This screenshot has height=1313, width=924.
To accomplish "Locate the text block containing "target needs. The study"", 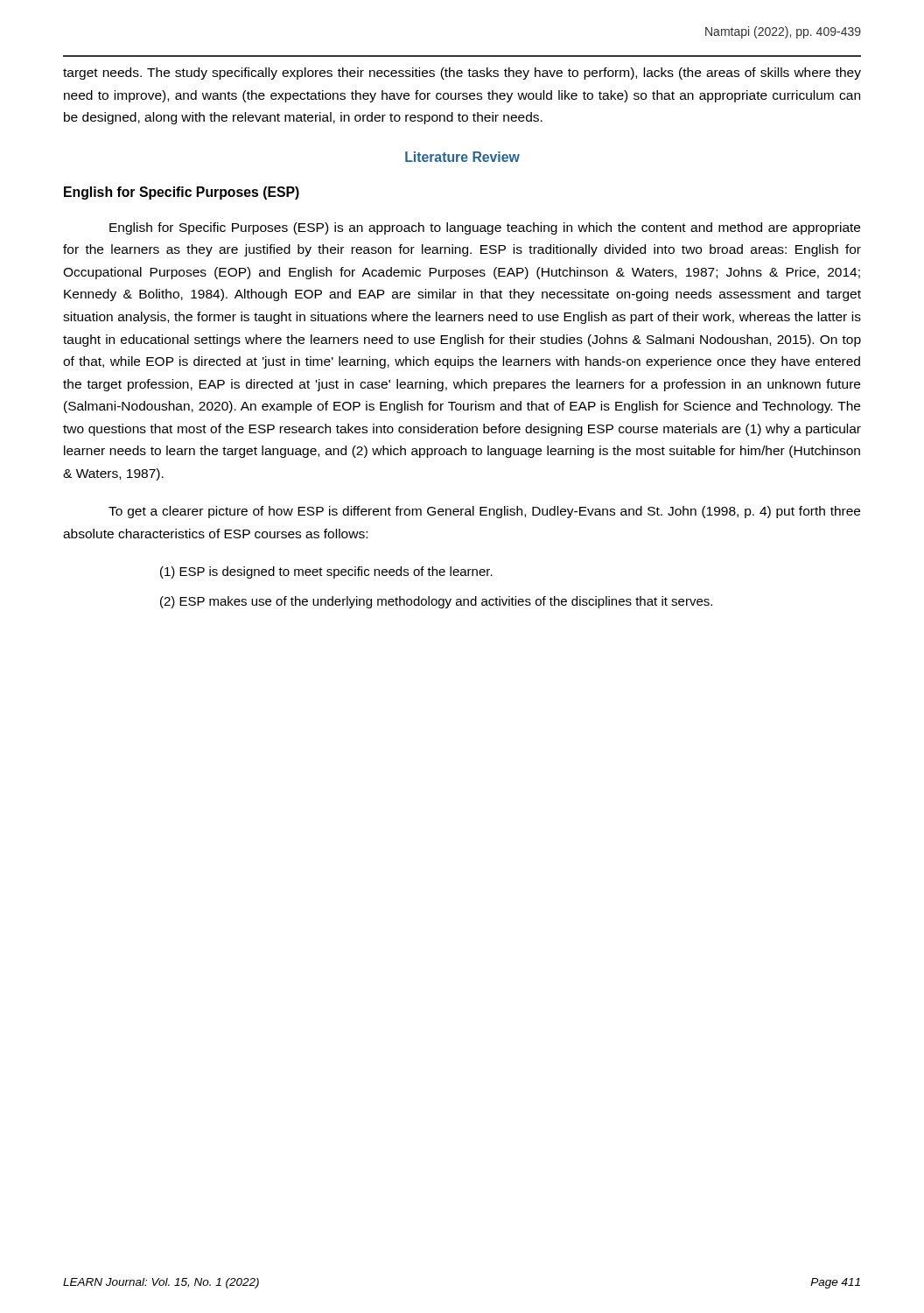I will [462, 95].
